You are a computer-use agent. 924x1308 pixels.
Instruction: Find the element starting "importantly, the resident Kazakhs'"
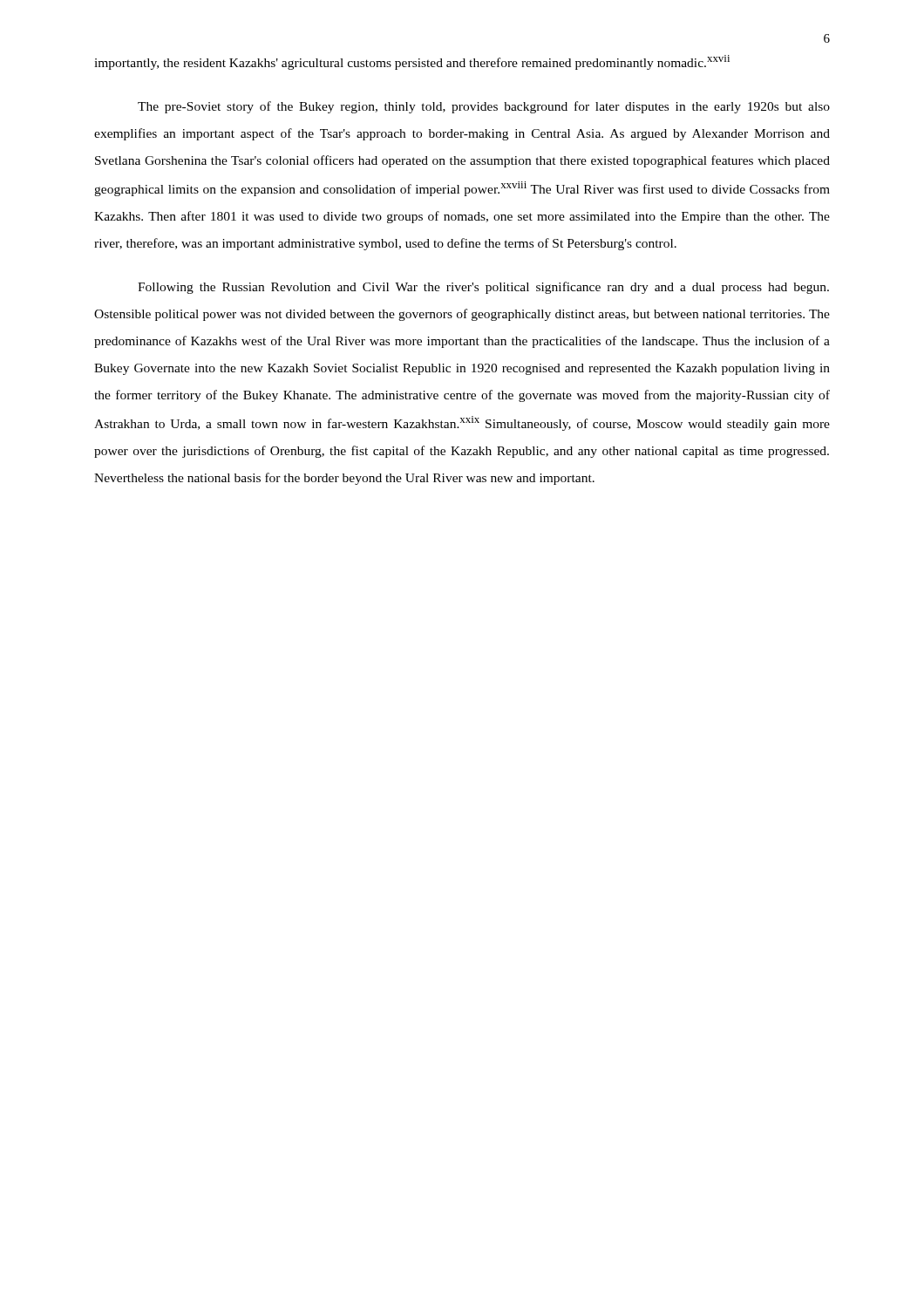tap(412, 61)
